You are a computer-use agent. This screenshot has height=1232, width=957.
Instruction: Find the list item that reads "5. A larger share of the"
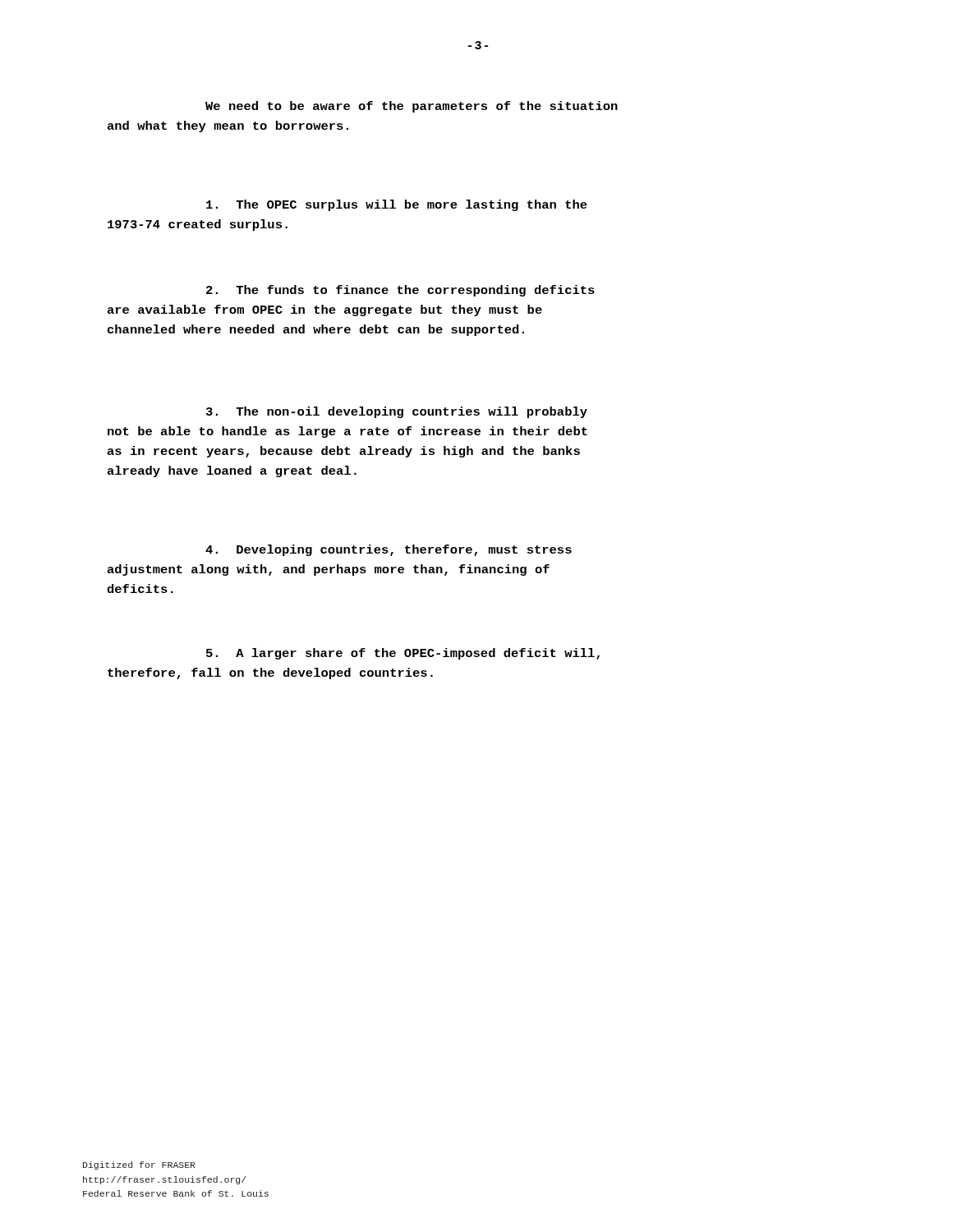coord(478,662)
